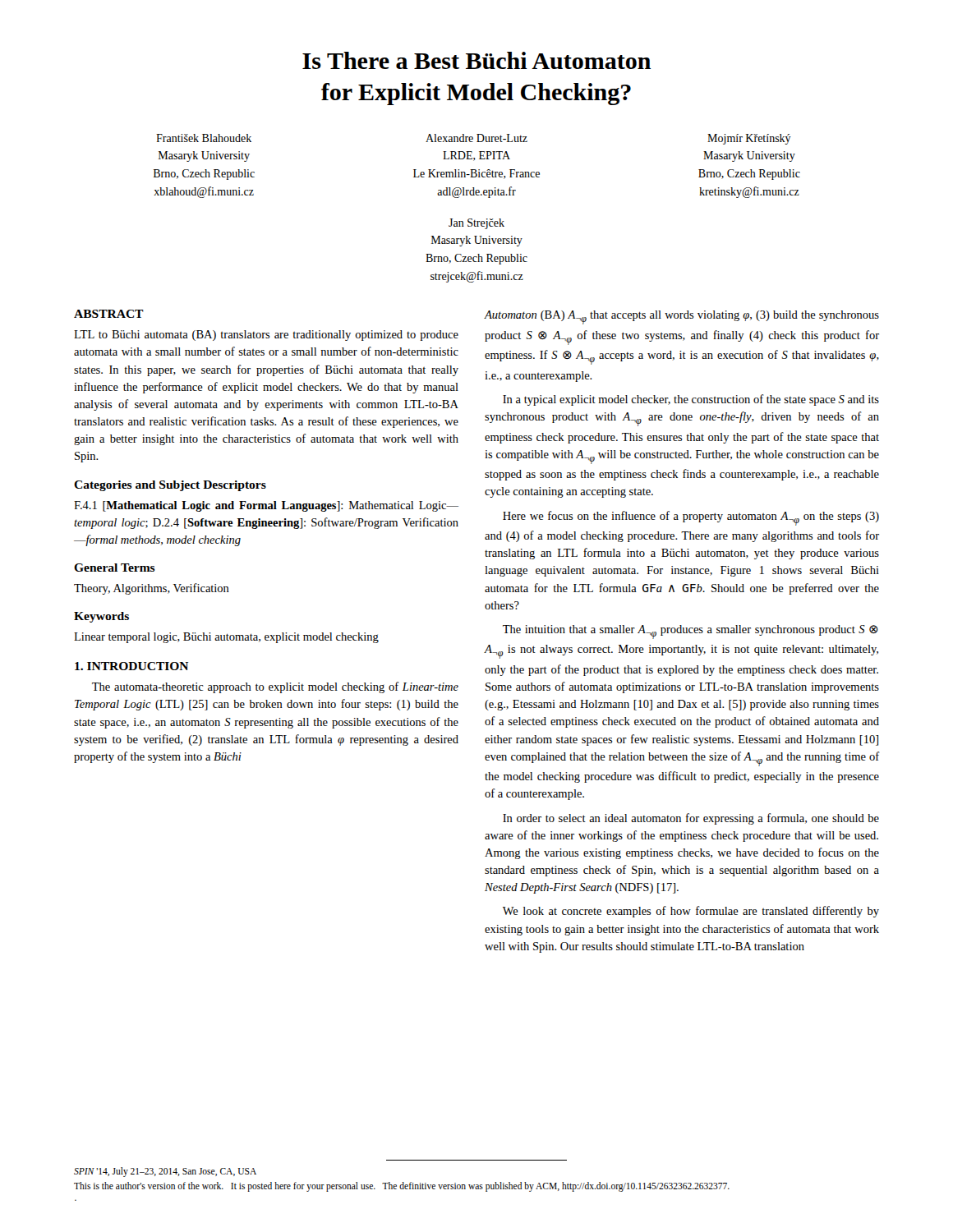Navigate to the text block starting "1. INTRODUCTION"
This screenshot has width=953, height=1232.
pos(131,666)
